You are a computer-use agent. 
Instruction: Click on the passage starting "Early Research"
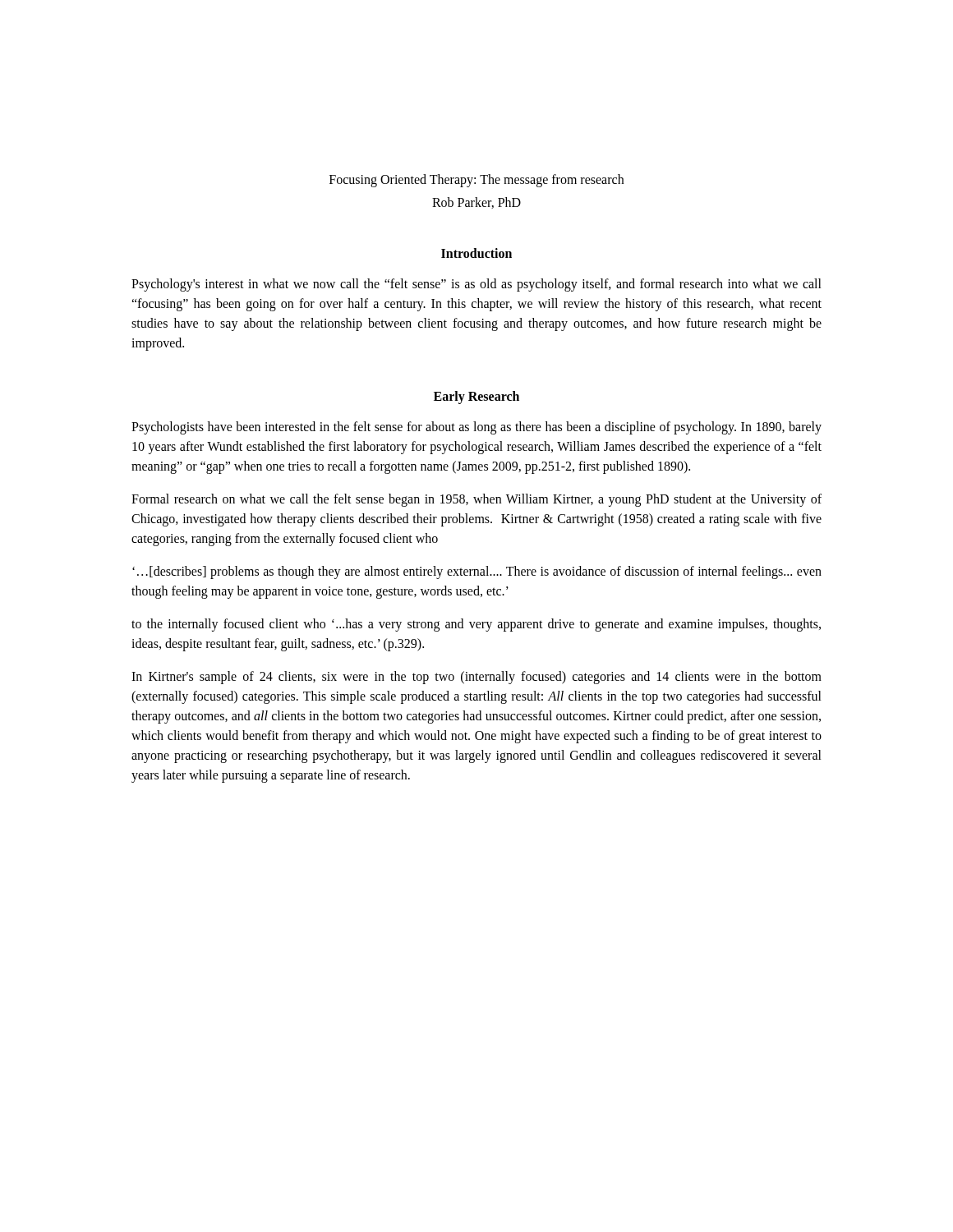tap(476, 396)
